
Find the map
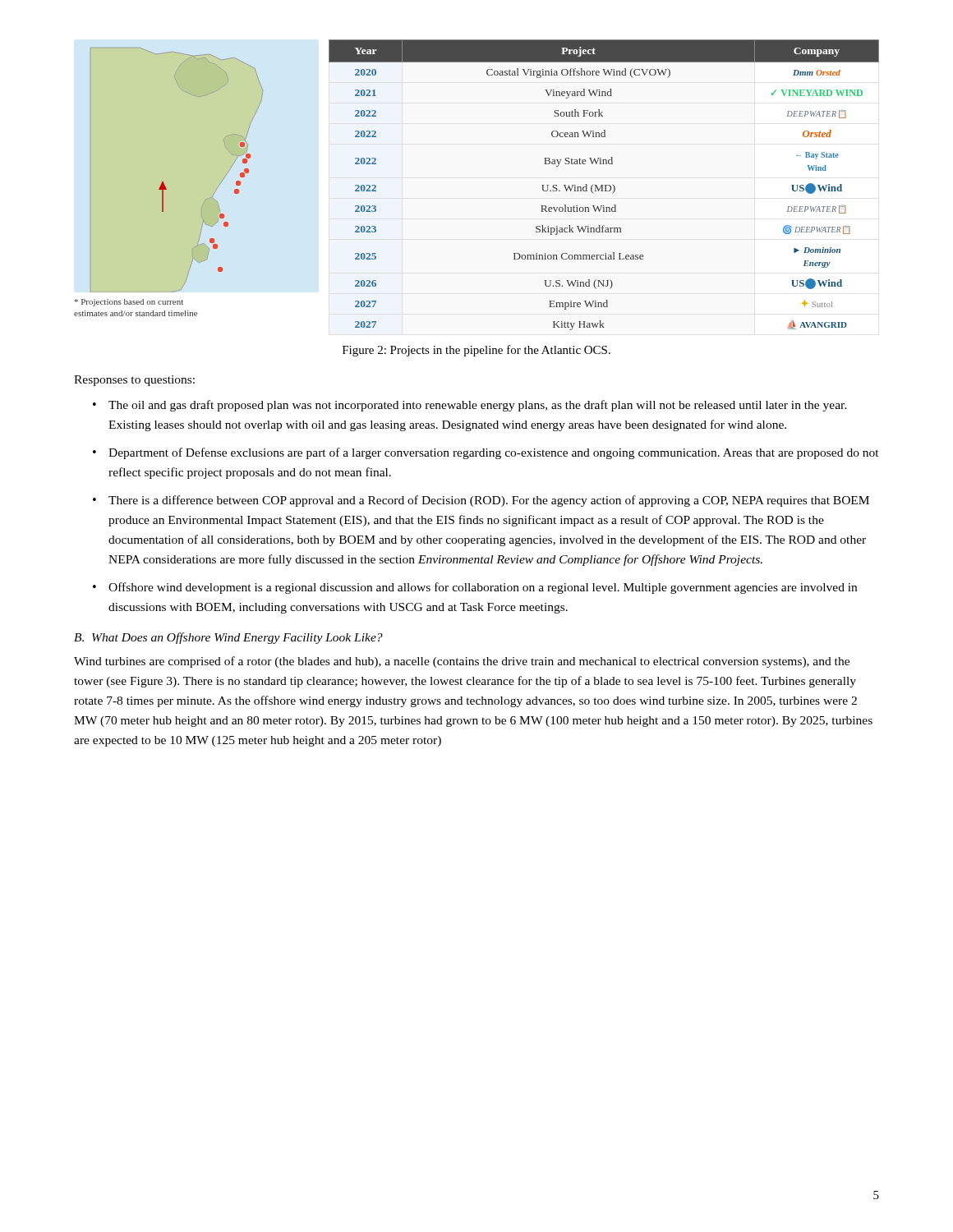tap(476, 187)
